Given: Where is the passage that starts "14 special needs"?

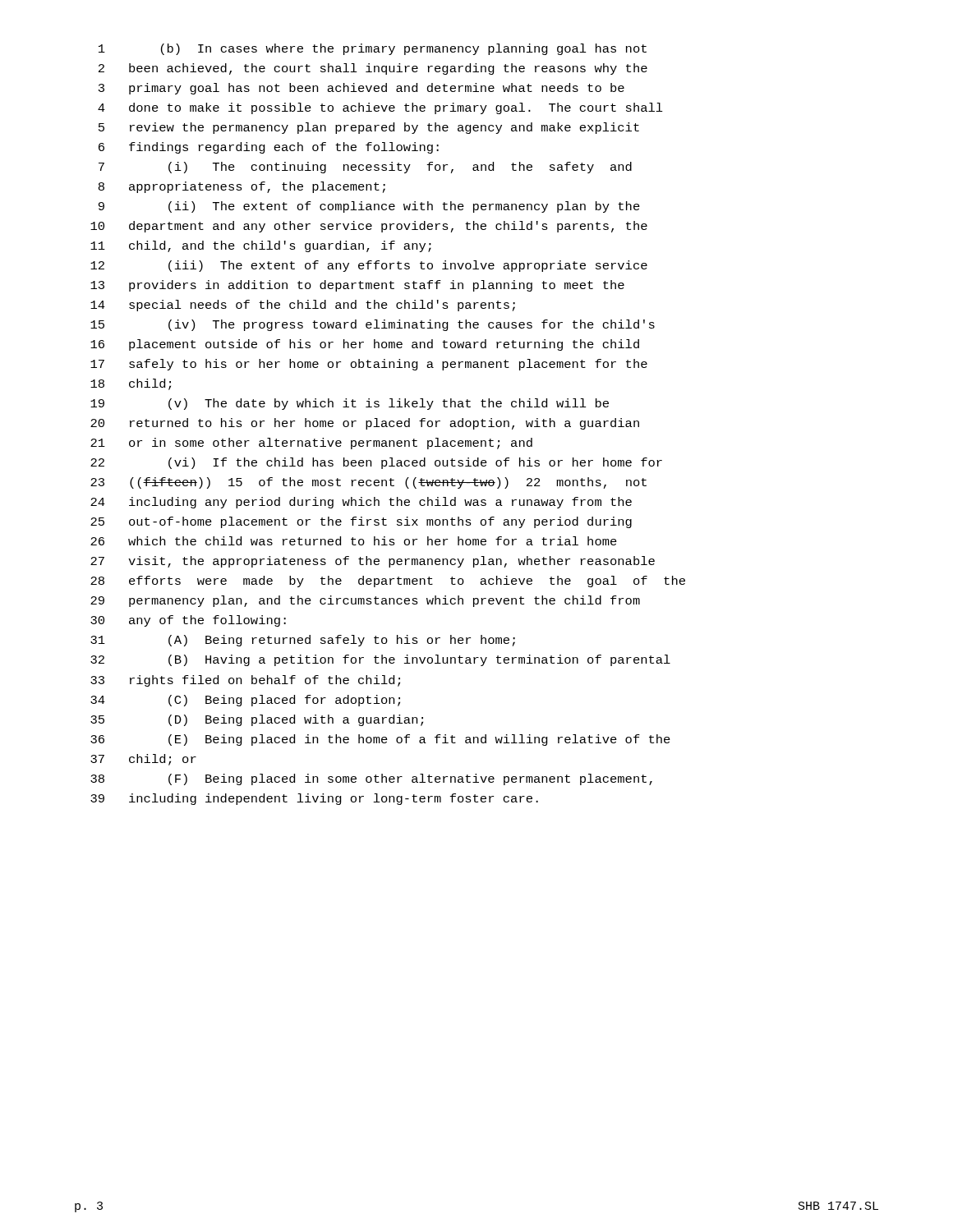Looking at the screenshot, I should pos(476,306).
